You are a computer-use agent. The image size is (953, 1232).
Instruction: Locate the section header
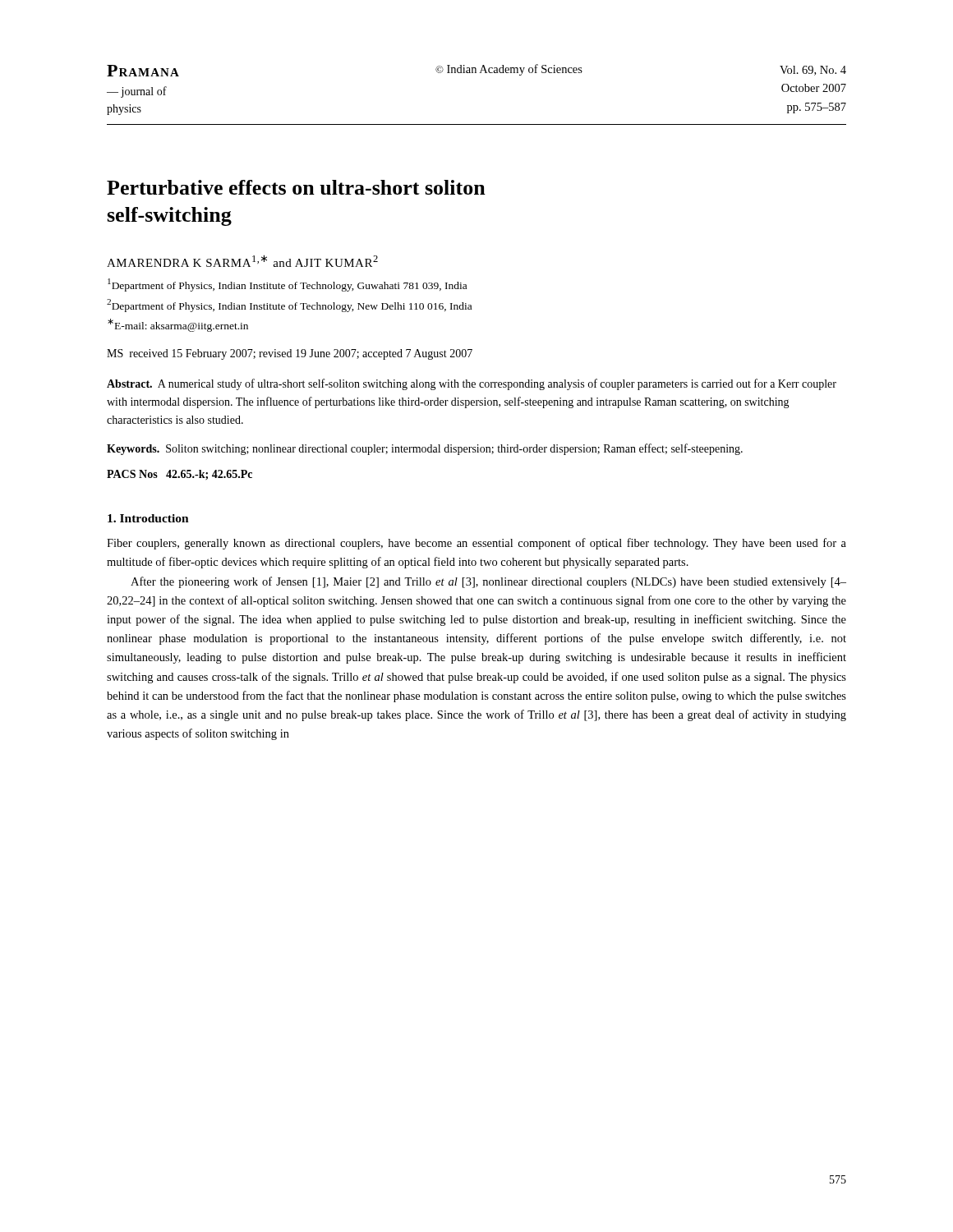[x=476, y=518]
